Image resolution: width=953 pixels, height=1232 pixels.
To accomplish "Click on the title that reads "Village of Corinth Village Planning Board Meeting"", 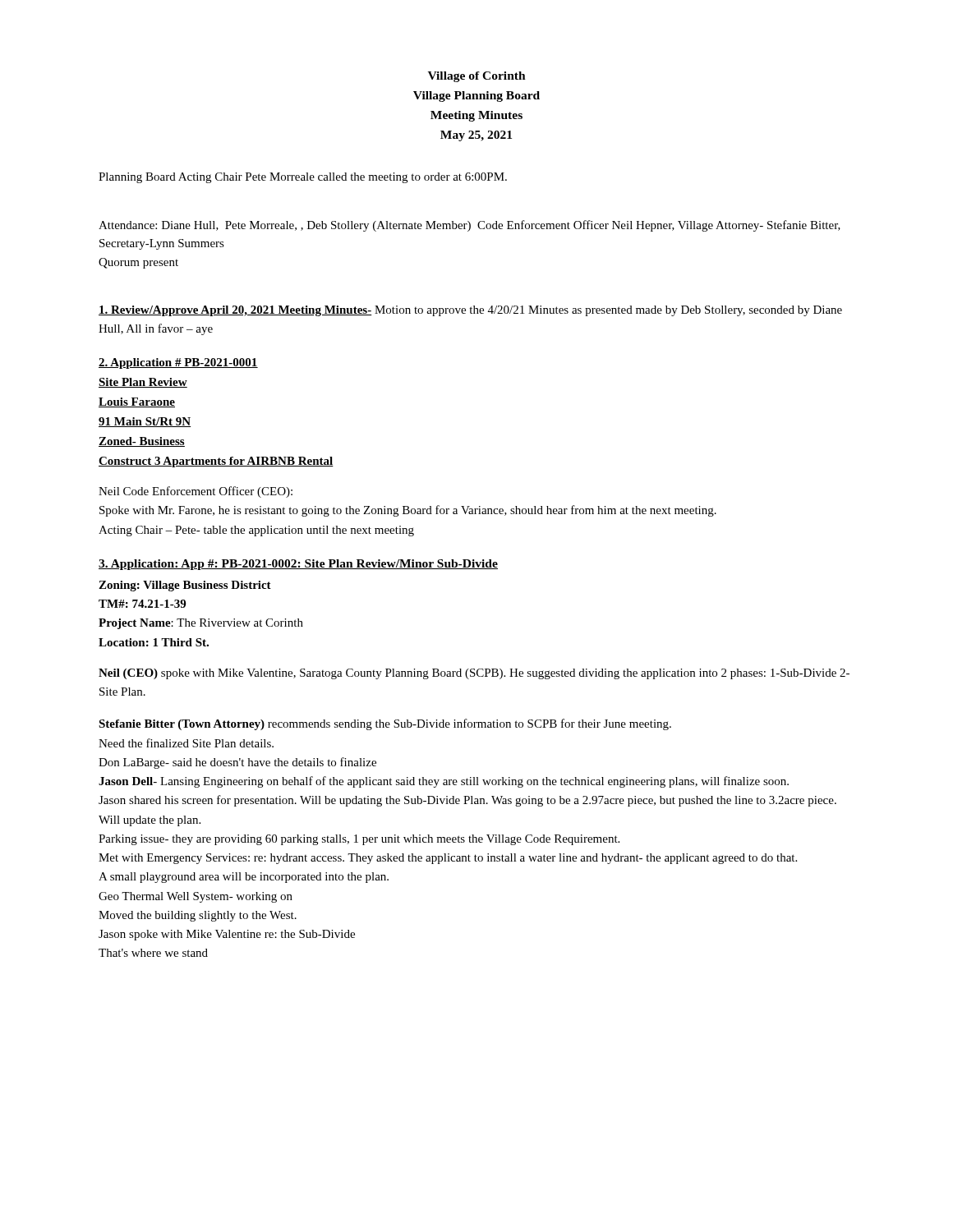I will pos(476,105).
